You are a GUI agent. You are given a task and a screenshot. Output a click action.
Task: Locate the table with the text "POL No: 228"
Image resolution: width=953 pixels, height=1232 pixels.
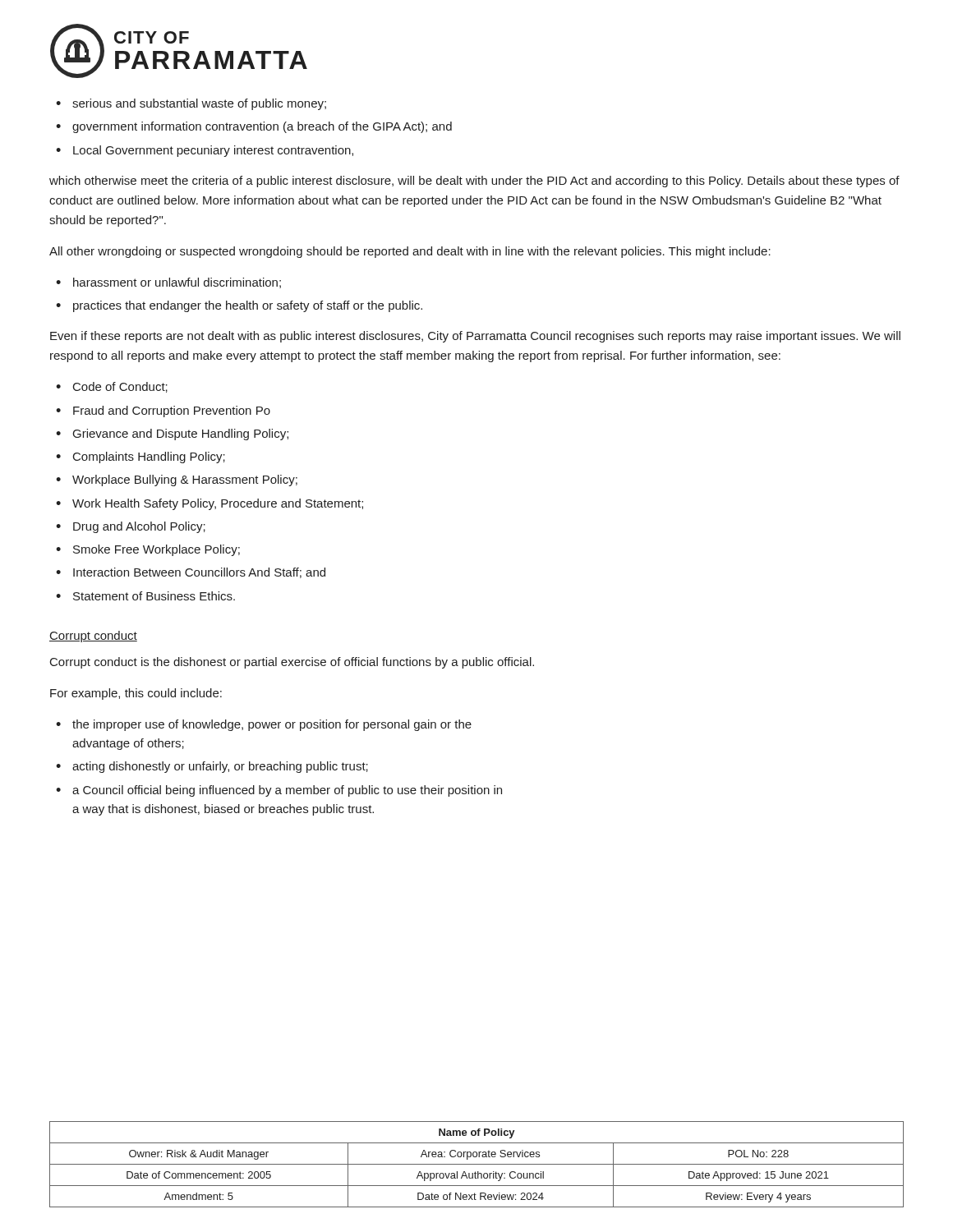(x=476, y=1164)
